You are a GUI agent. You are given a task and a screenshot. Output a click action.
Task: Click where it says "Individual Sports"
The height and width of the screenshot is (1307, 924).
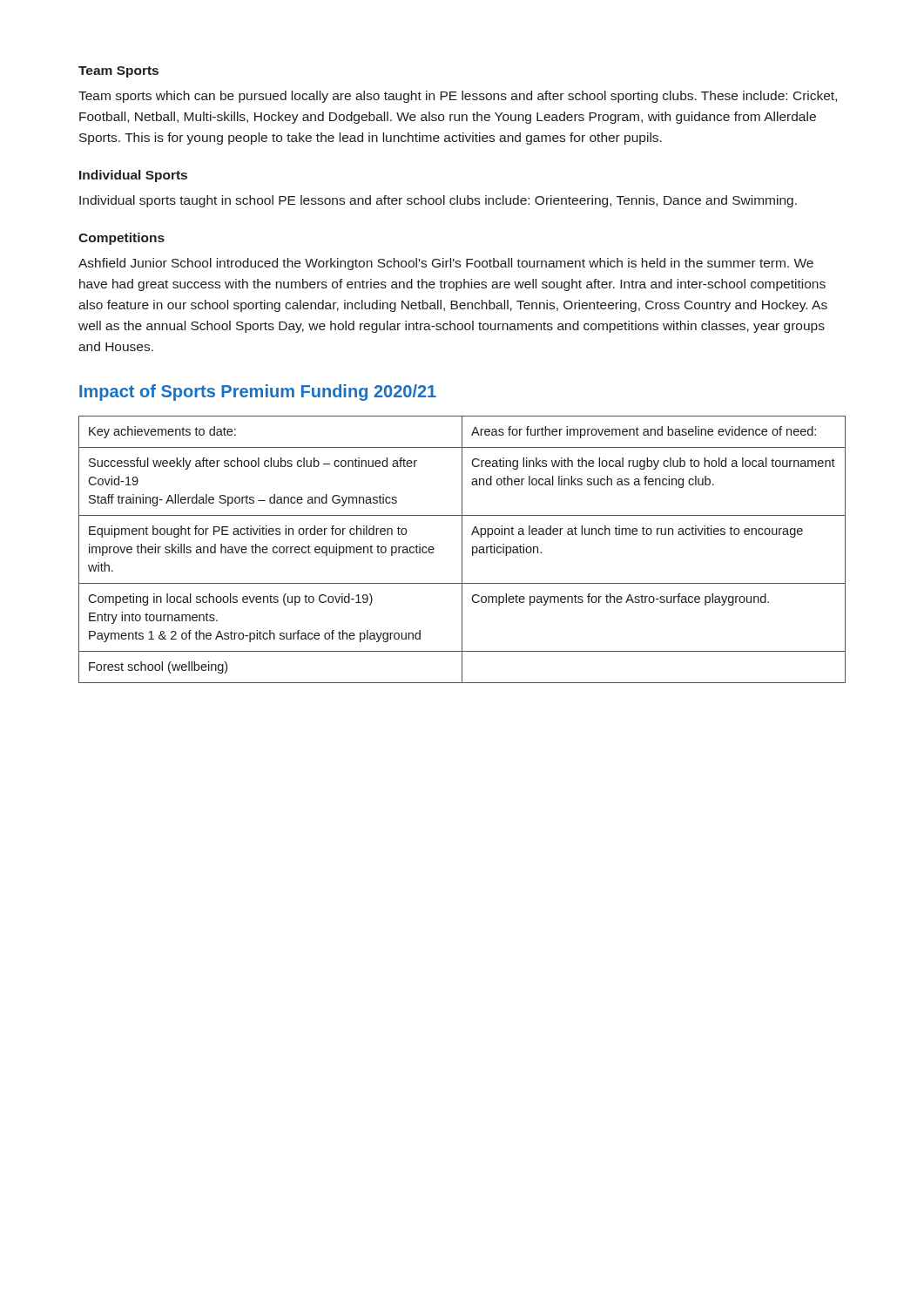coord(133,176)
